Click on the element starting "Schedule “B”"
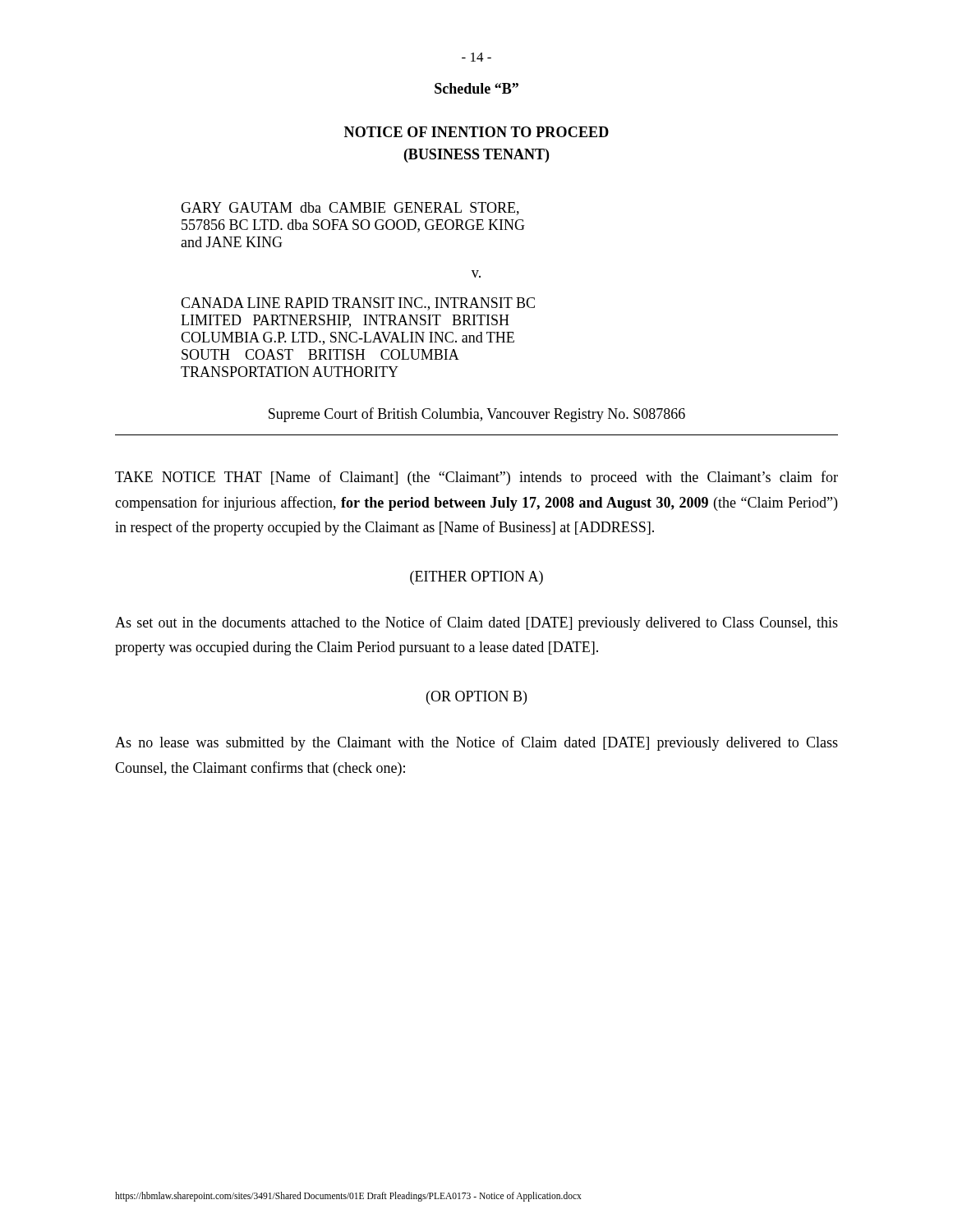This screenshot has width=953, height=1232. point(476,89)
